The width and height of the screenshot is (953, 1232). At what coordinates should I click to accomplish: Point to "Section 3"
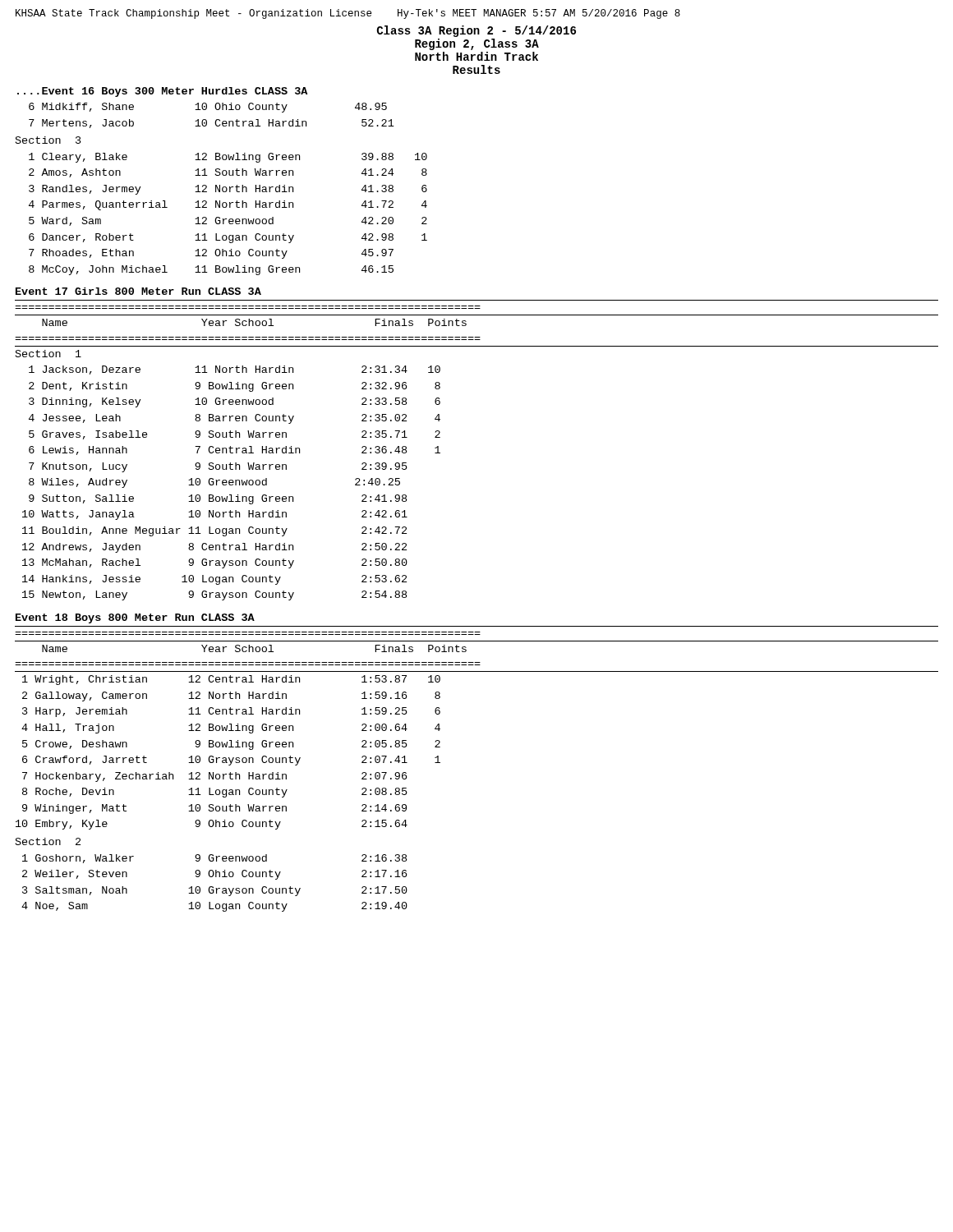coord(48,141)
